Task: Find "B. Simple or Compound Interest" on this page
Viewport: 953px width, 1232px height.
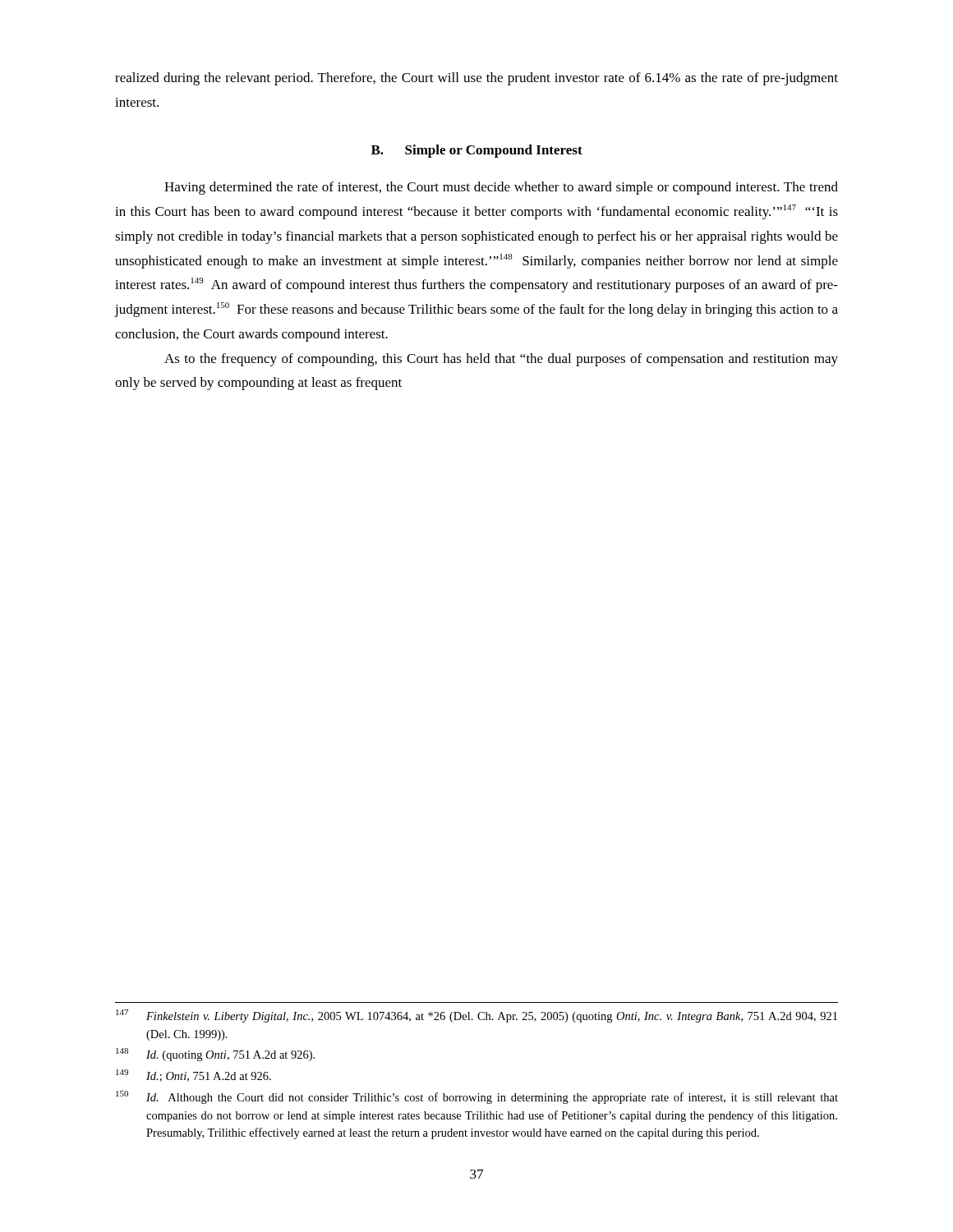Action: 476,150
